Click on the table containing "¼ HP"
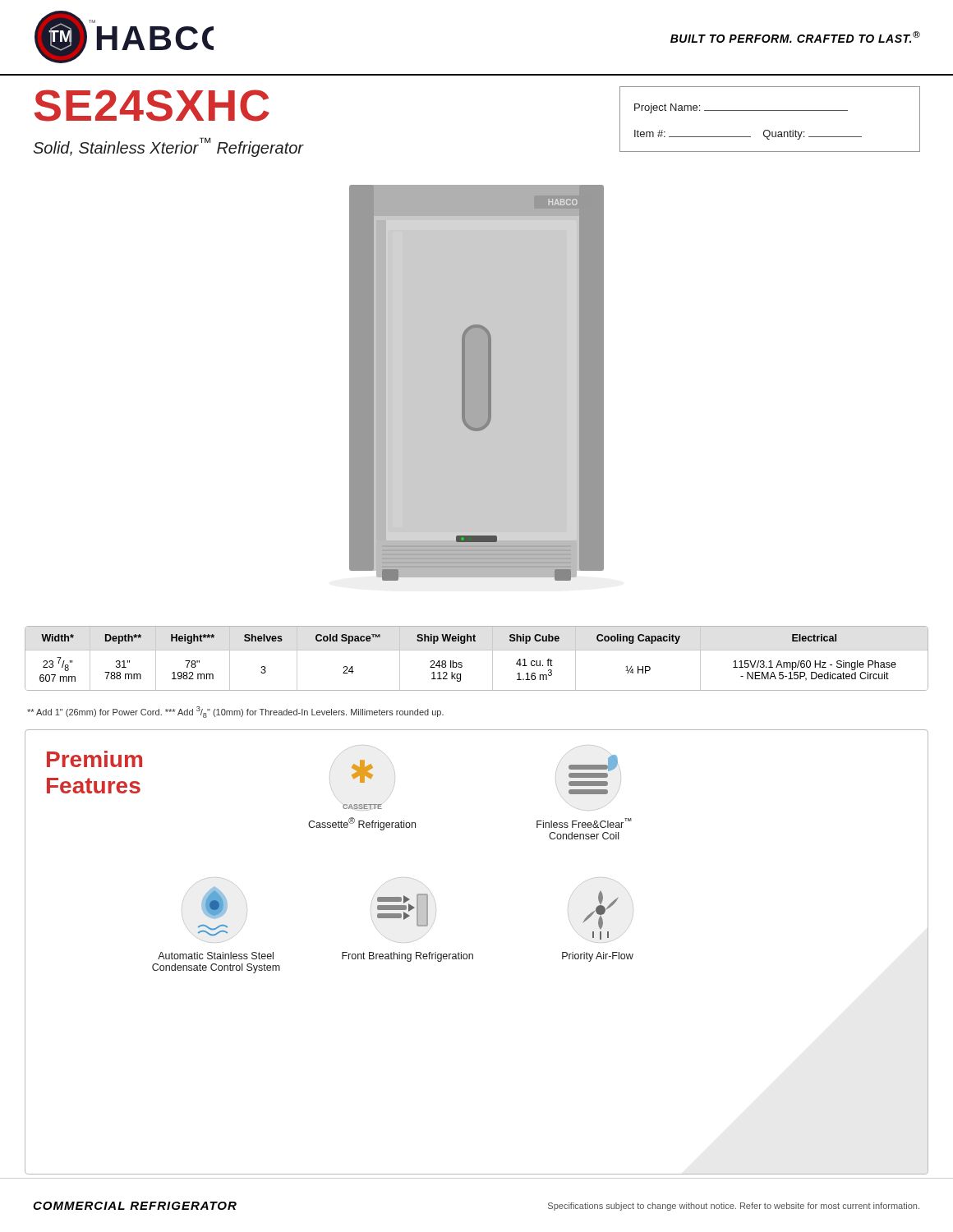The height and width of the screenshot is (1232, 953). tap(476, 658)
